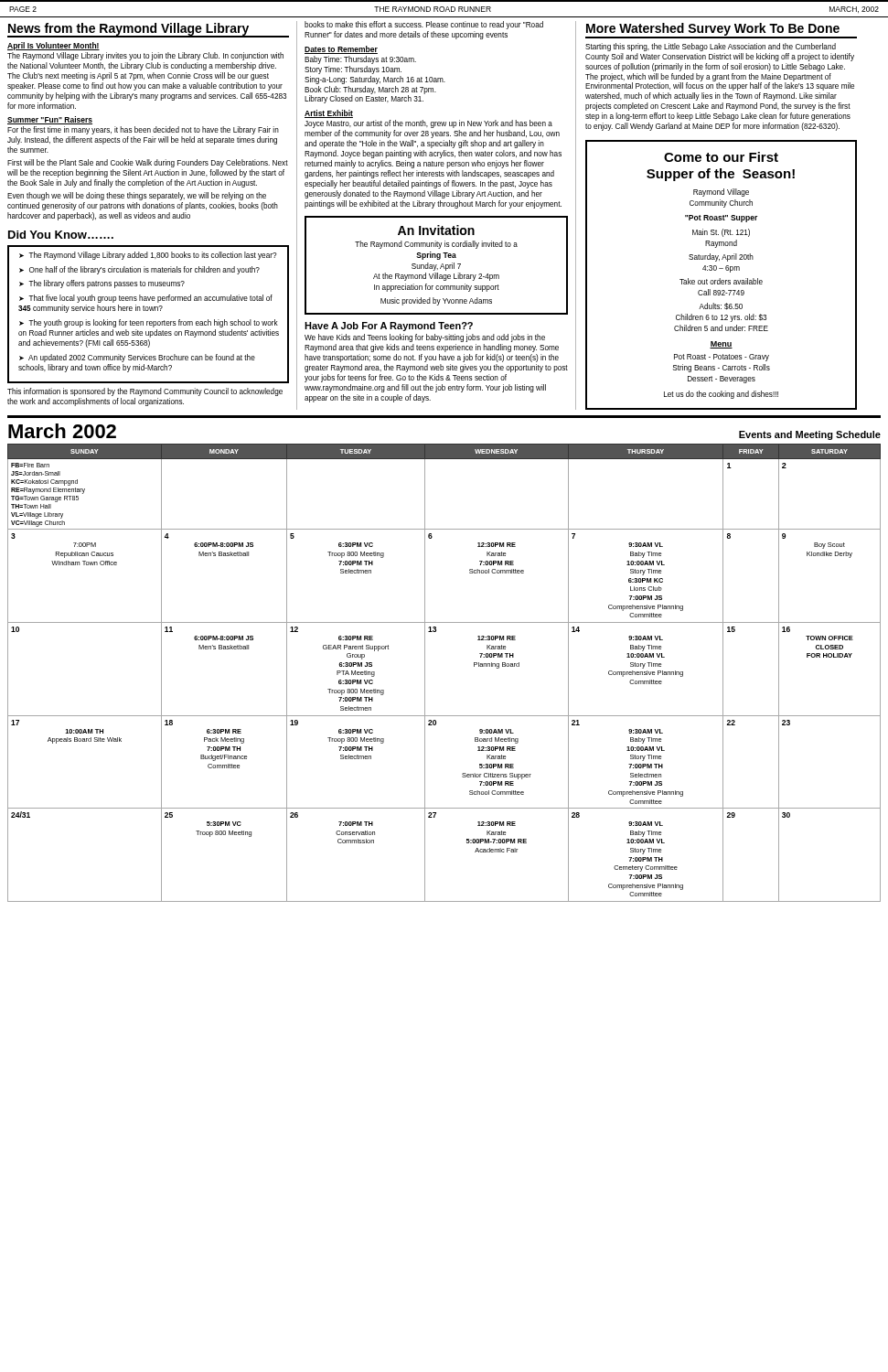Find the section header on this page that starts "More Watershed Survey Work"
Screen dimensions: 1372x888
coord(721,29)
